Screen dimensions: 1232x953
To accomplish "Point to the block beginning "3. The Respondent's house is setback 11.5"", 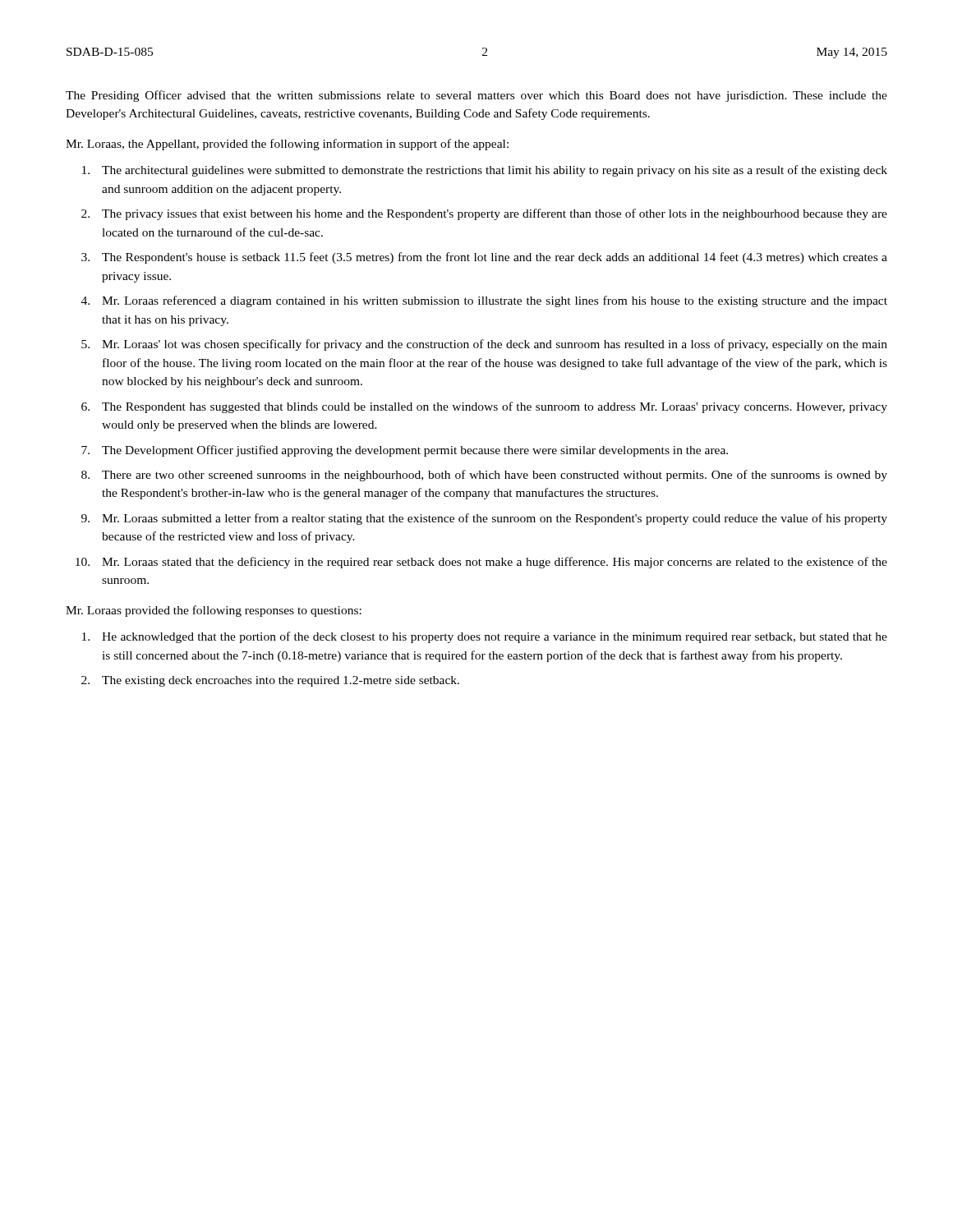I will tap(476, 267).
